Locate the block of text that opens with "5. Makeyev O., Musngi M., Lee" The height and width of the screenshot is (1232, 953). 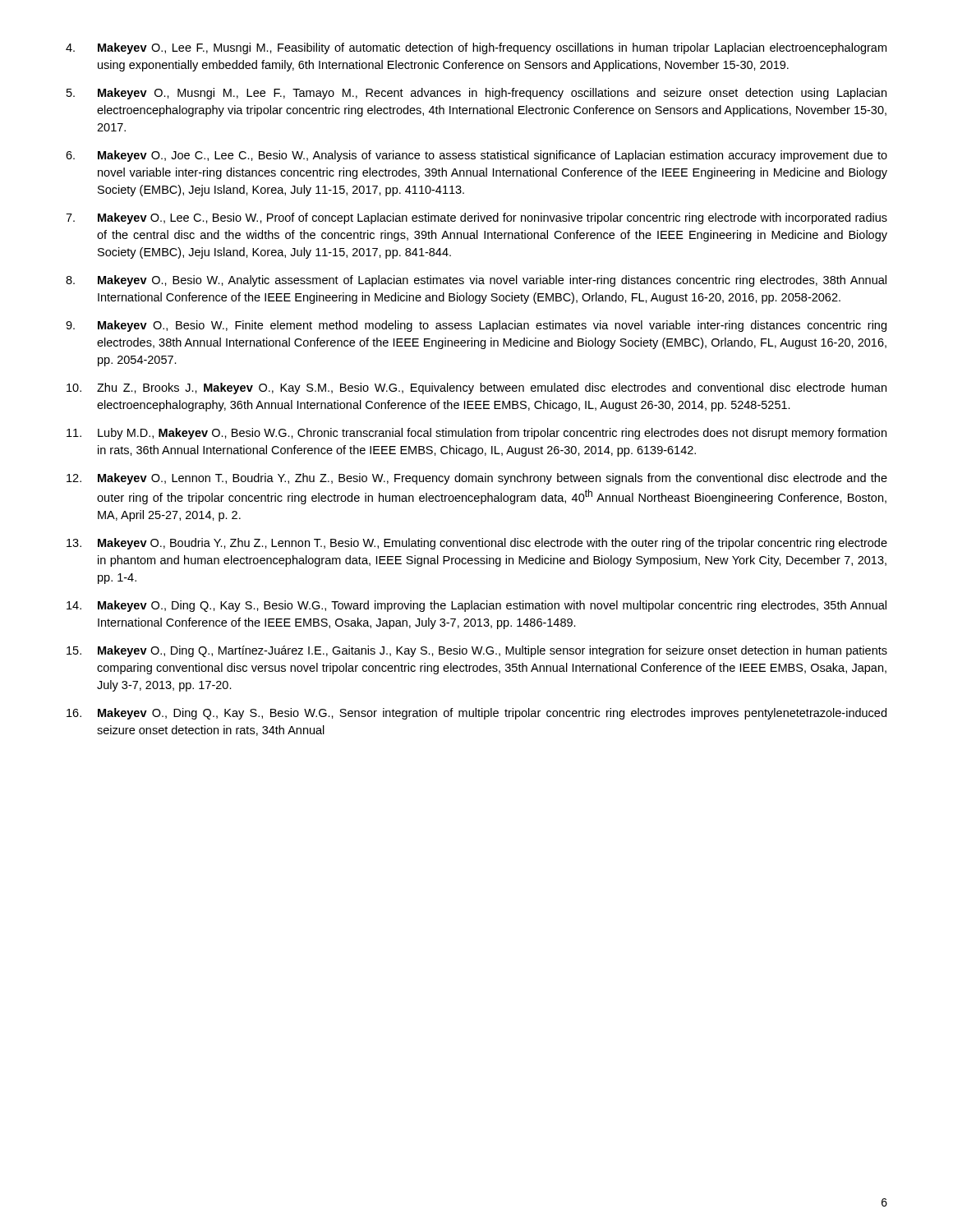[x=476, y=111]
